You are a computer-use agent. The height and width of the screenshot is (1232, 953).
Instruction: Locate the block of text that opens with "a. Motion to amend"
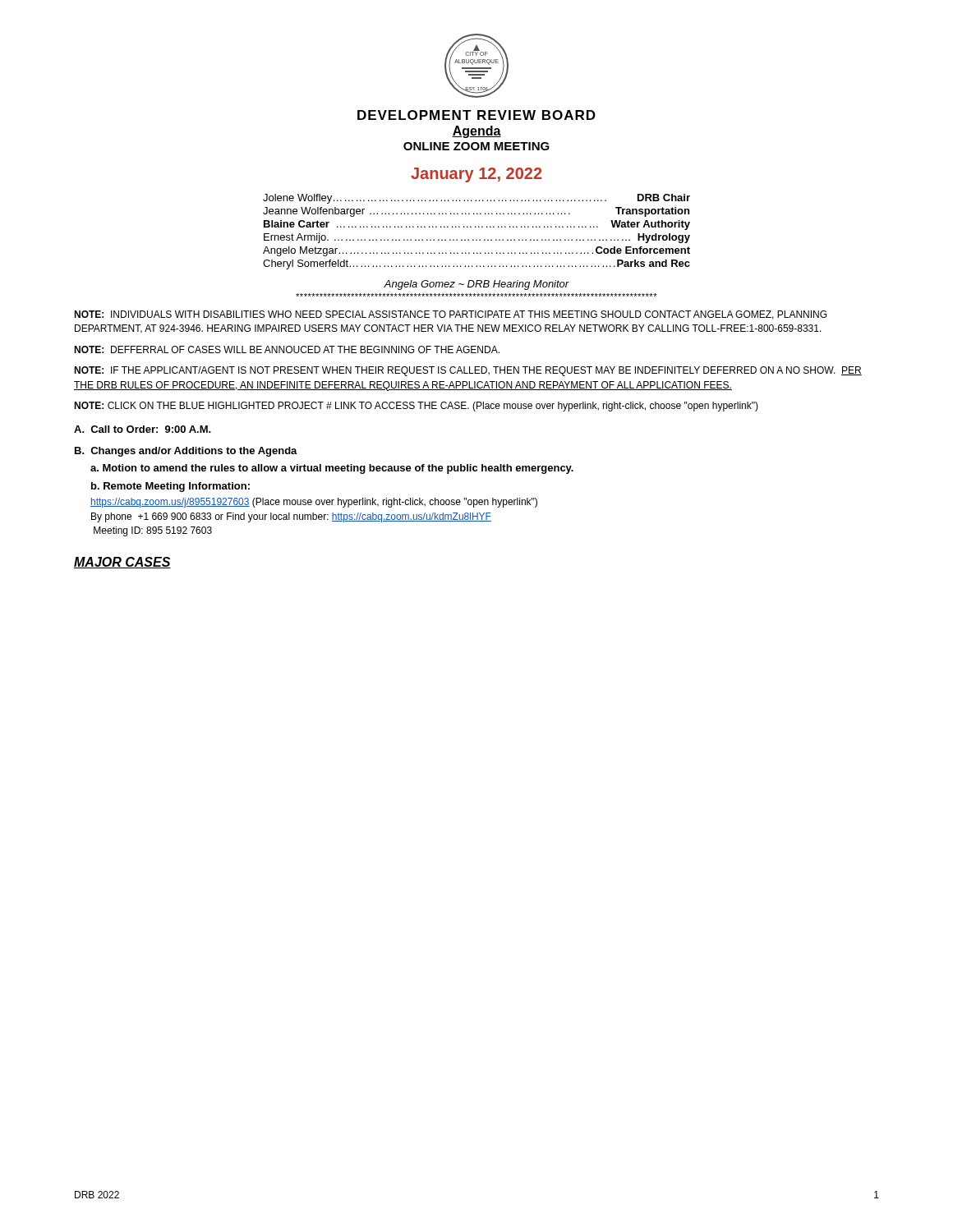[332, 468]
